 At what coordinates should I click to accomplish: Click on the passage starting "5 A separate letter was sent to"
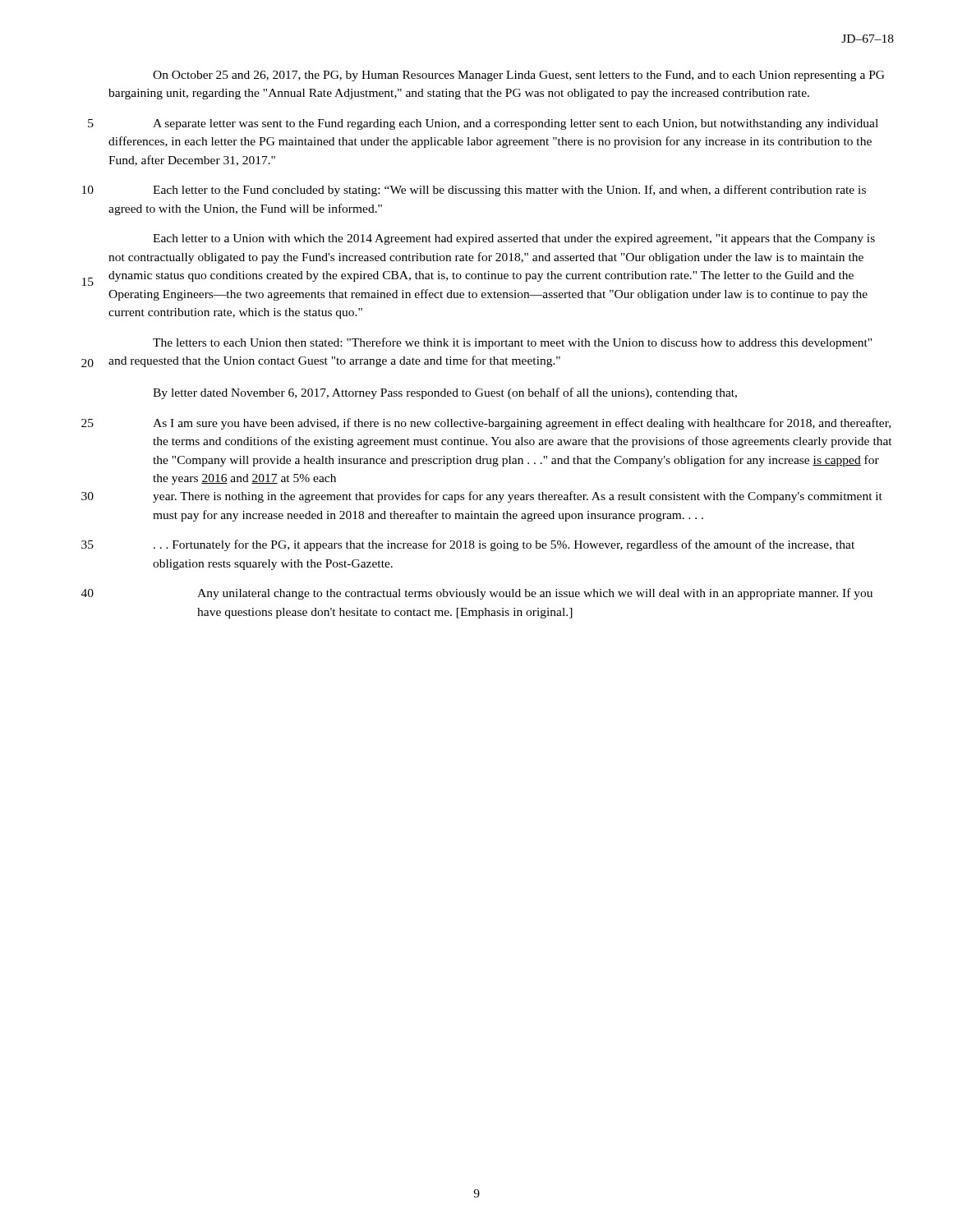(x=476, y=142)
